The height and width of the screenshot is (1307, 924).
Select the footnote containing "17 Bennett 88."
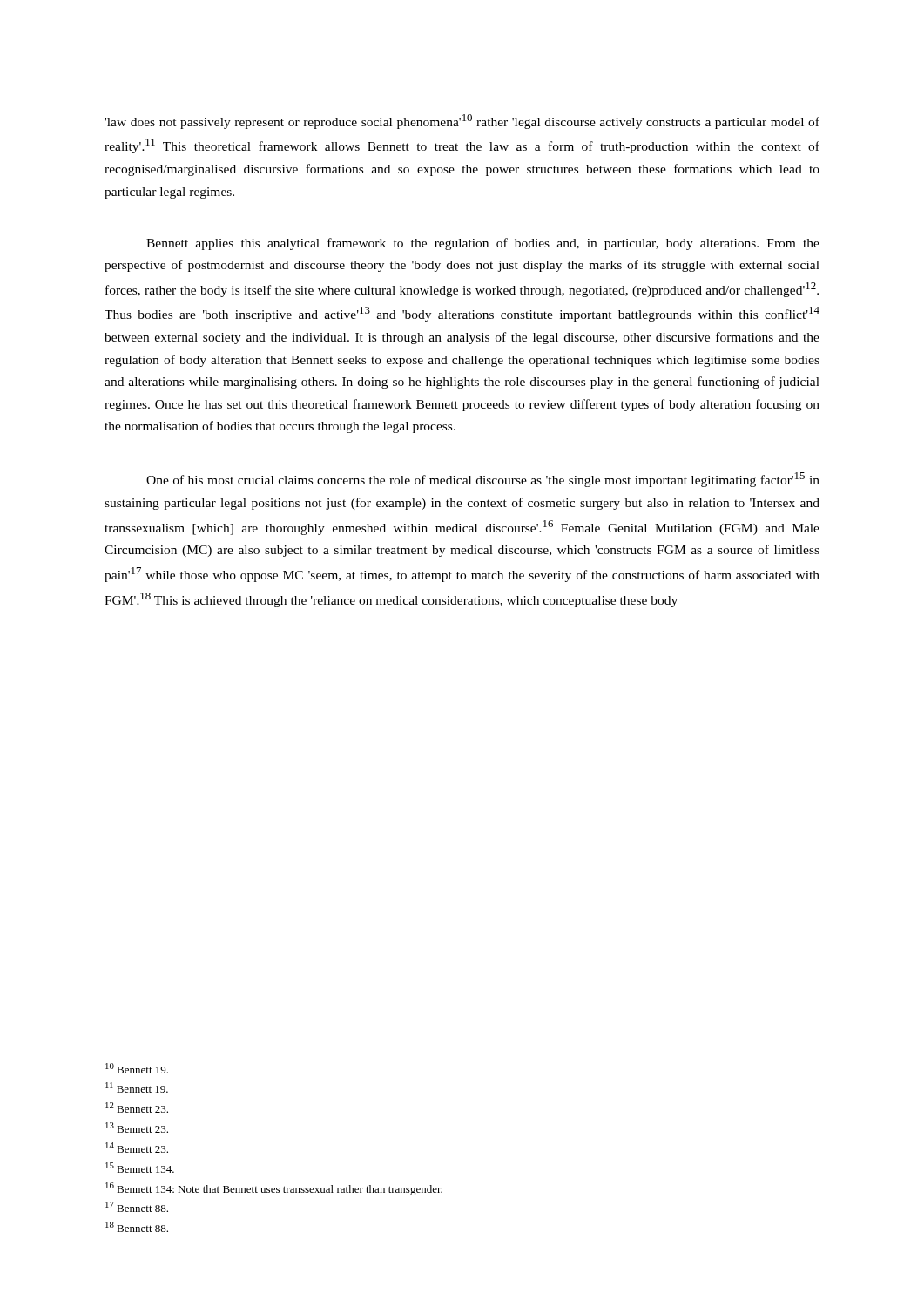pos(137,1207)
